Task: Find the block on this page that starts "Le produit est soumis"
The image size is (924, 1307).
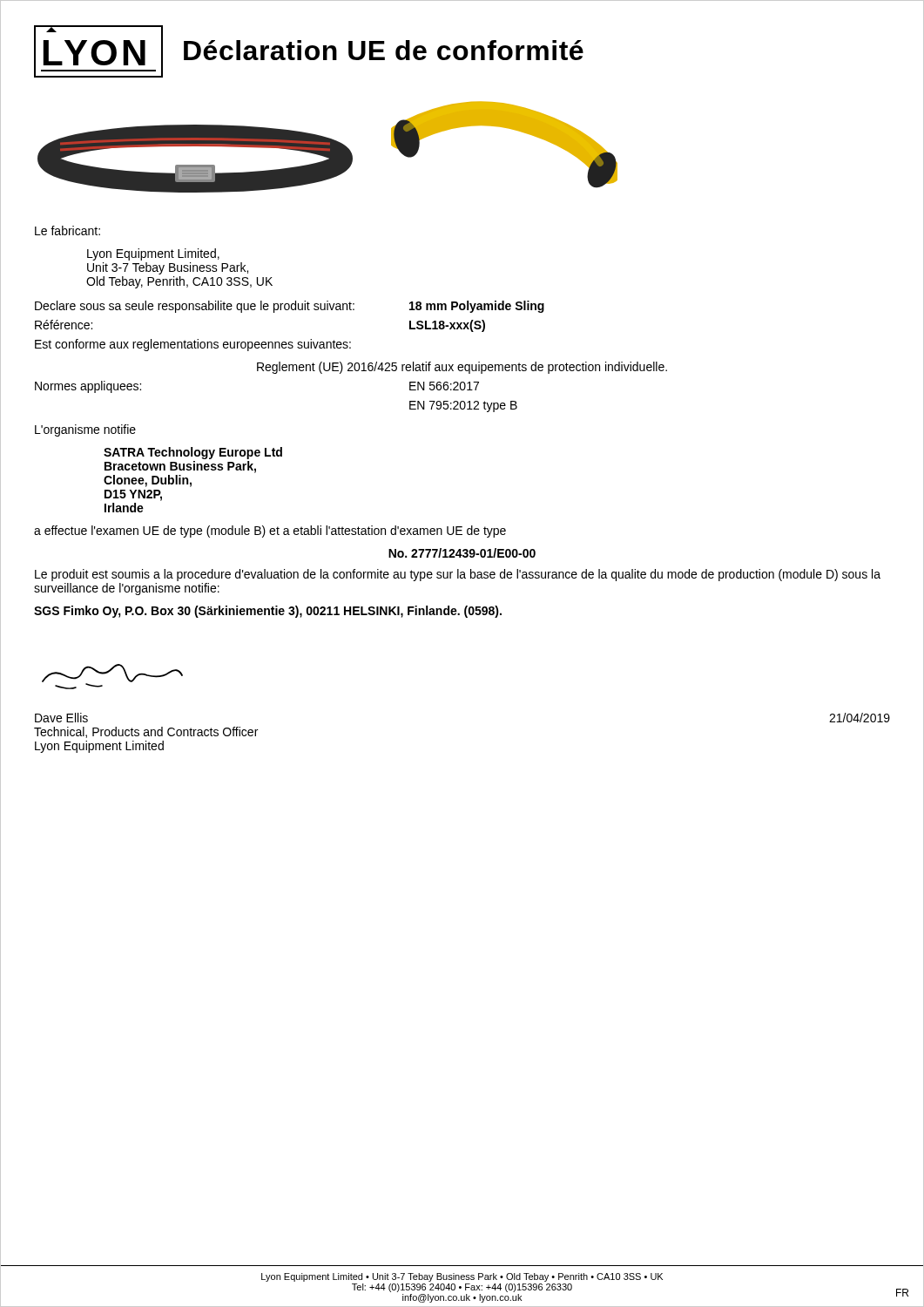Action: pyautogui.click(x=457, y=581)
